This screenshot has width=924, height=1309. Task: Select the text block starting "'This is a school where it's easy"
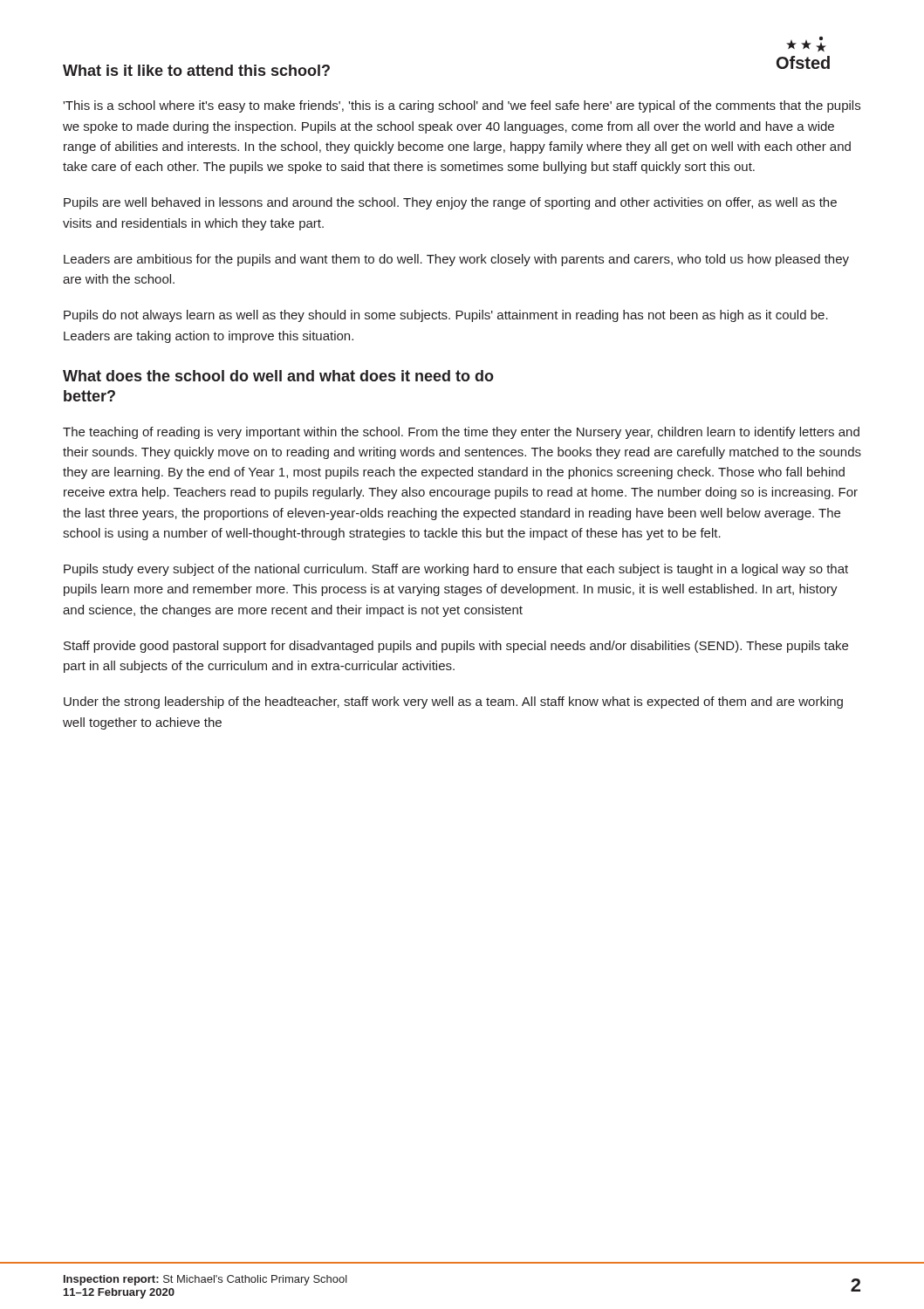[462, 136]
